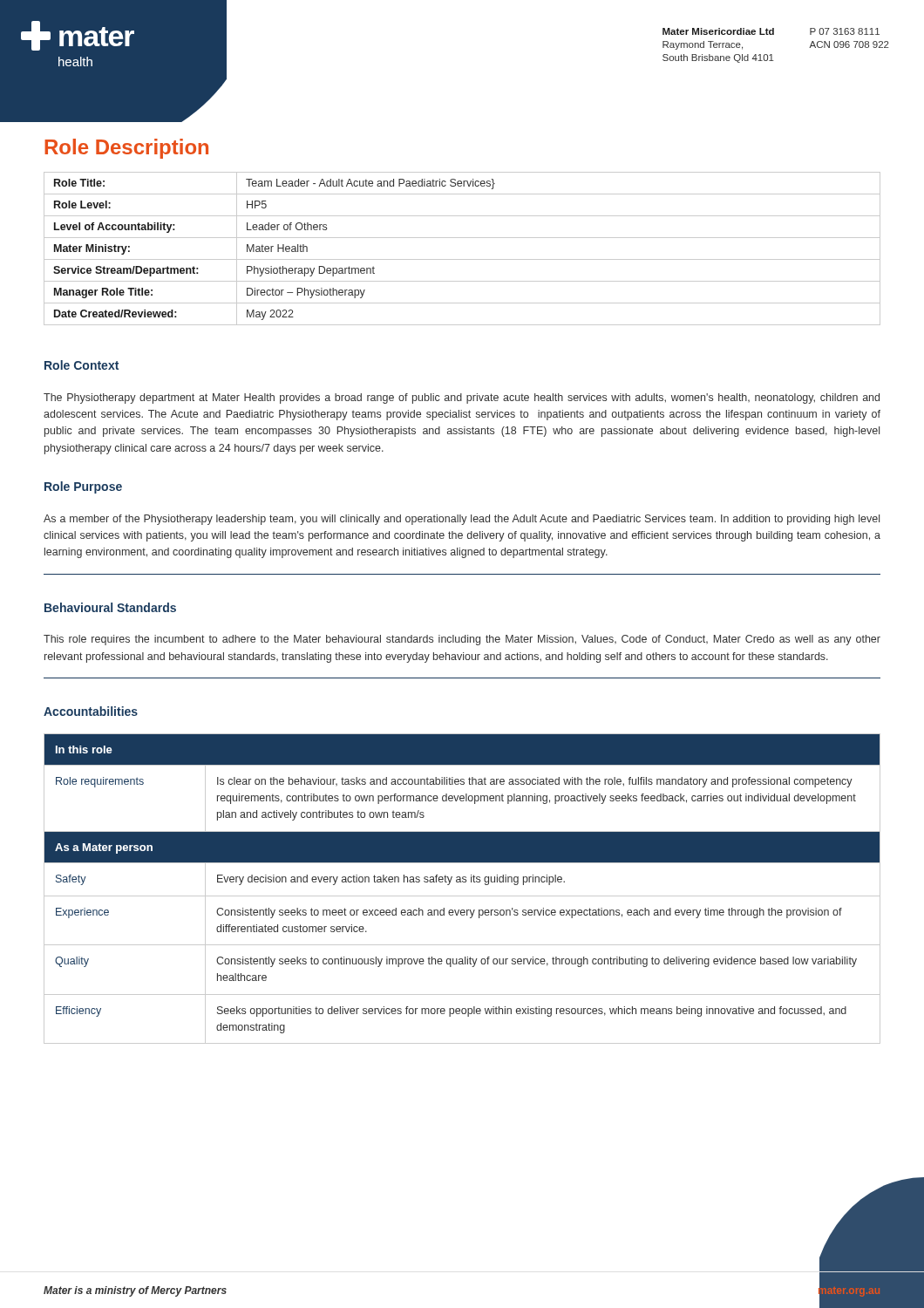Click on the table containing "Role requirements"

pos(462,889)
